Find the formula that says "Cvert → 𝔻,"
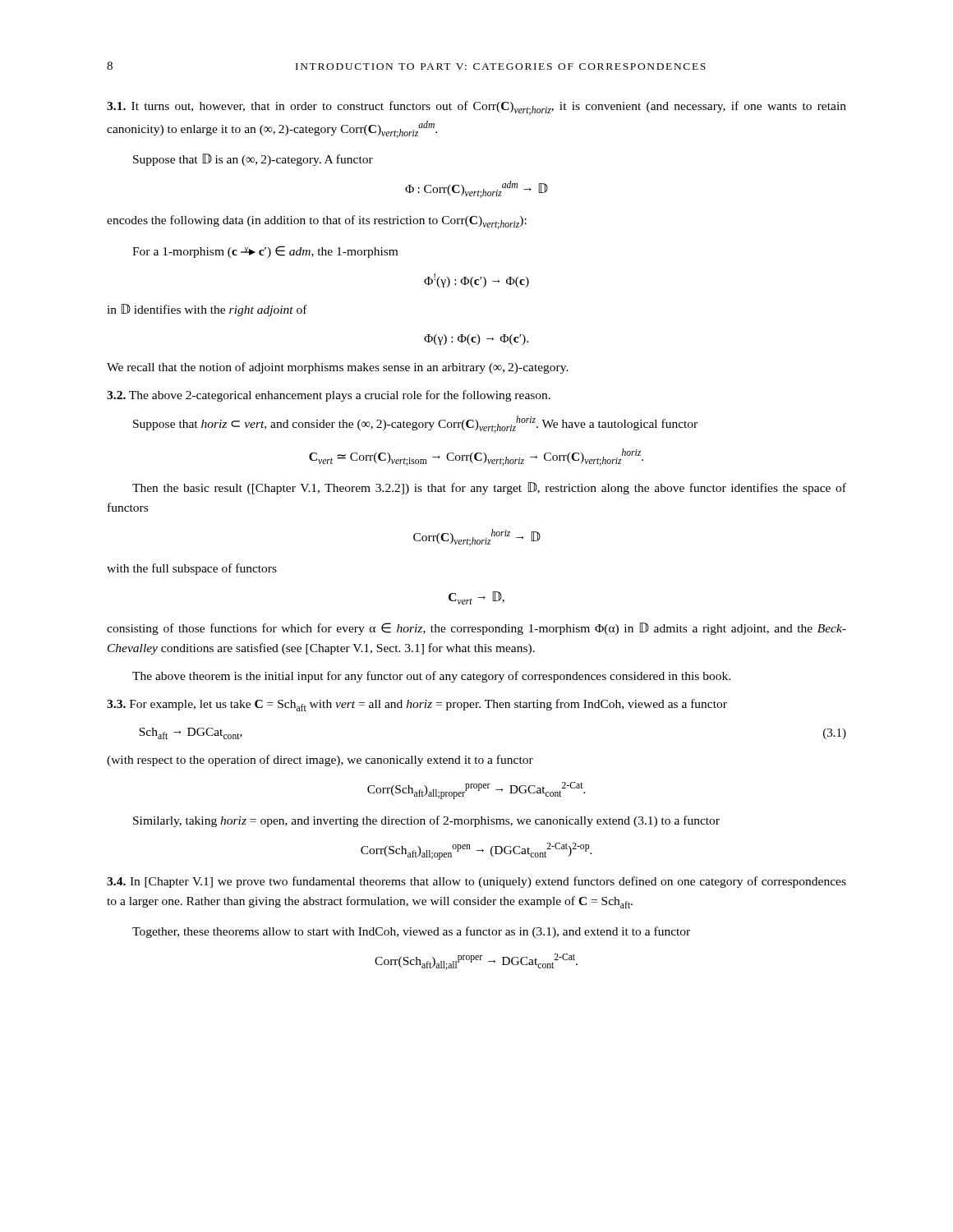This screenshot has width=953, height=1232. point(476,598)
